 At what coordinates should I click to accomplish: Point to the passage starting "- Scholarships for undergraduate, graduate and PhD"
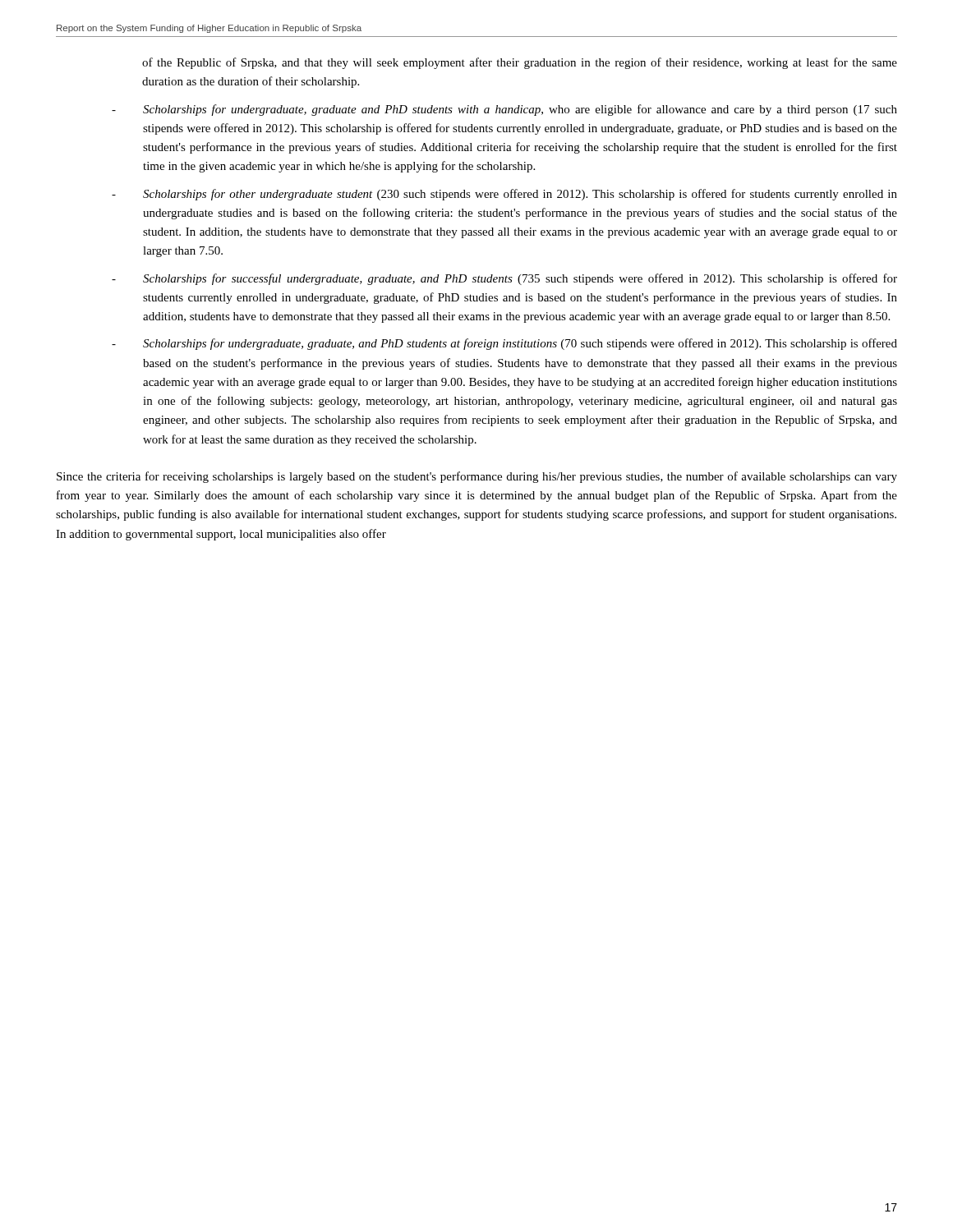[476, 138]
